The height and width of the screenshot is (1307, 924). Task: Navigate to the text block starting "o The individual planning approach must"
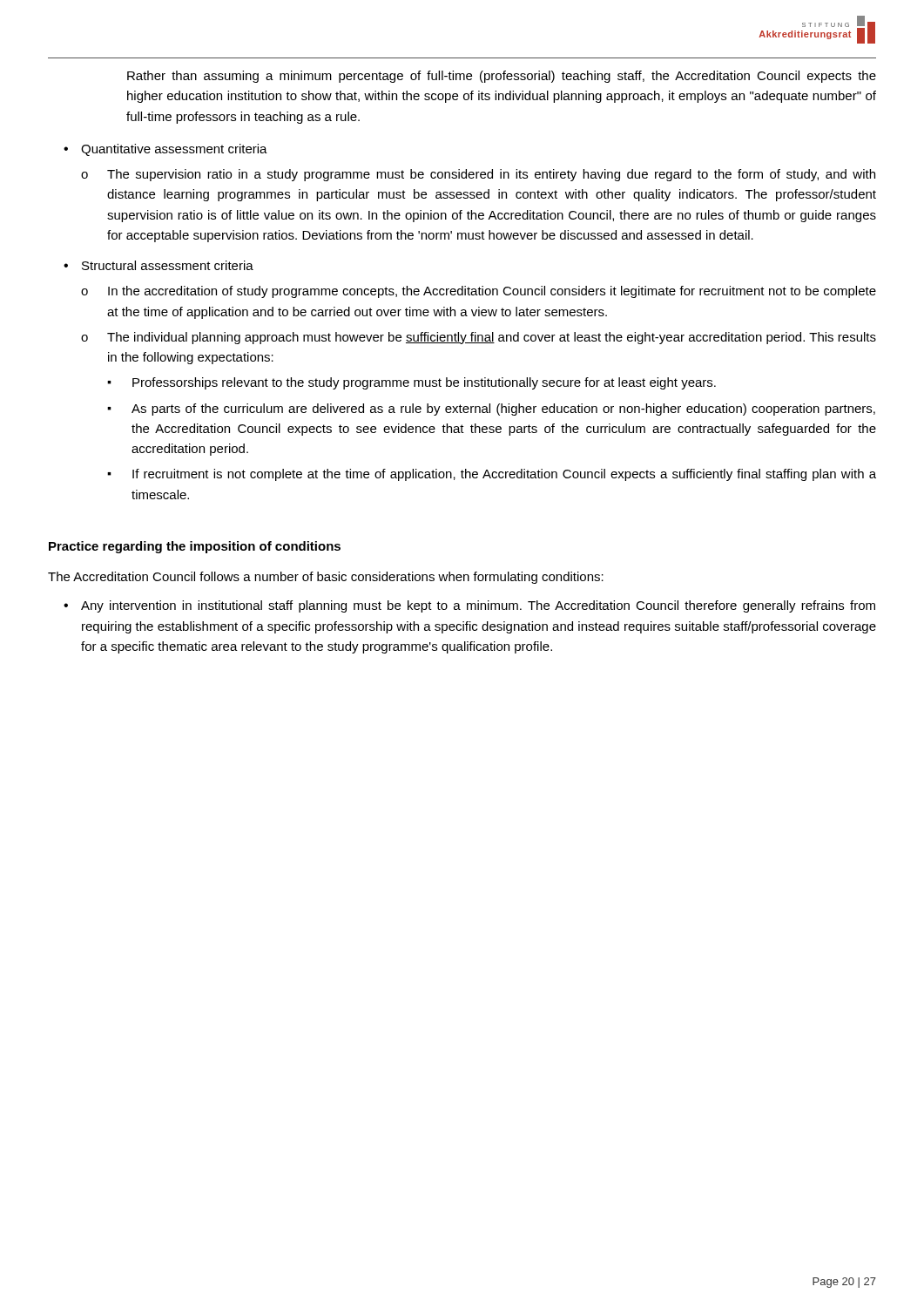tap(479, 418)
